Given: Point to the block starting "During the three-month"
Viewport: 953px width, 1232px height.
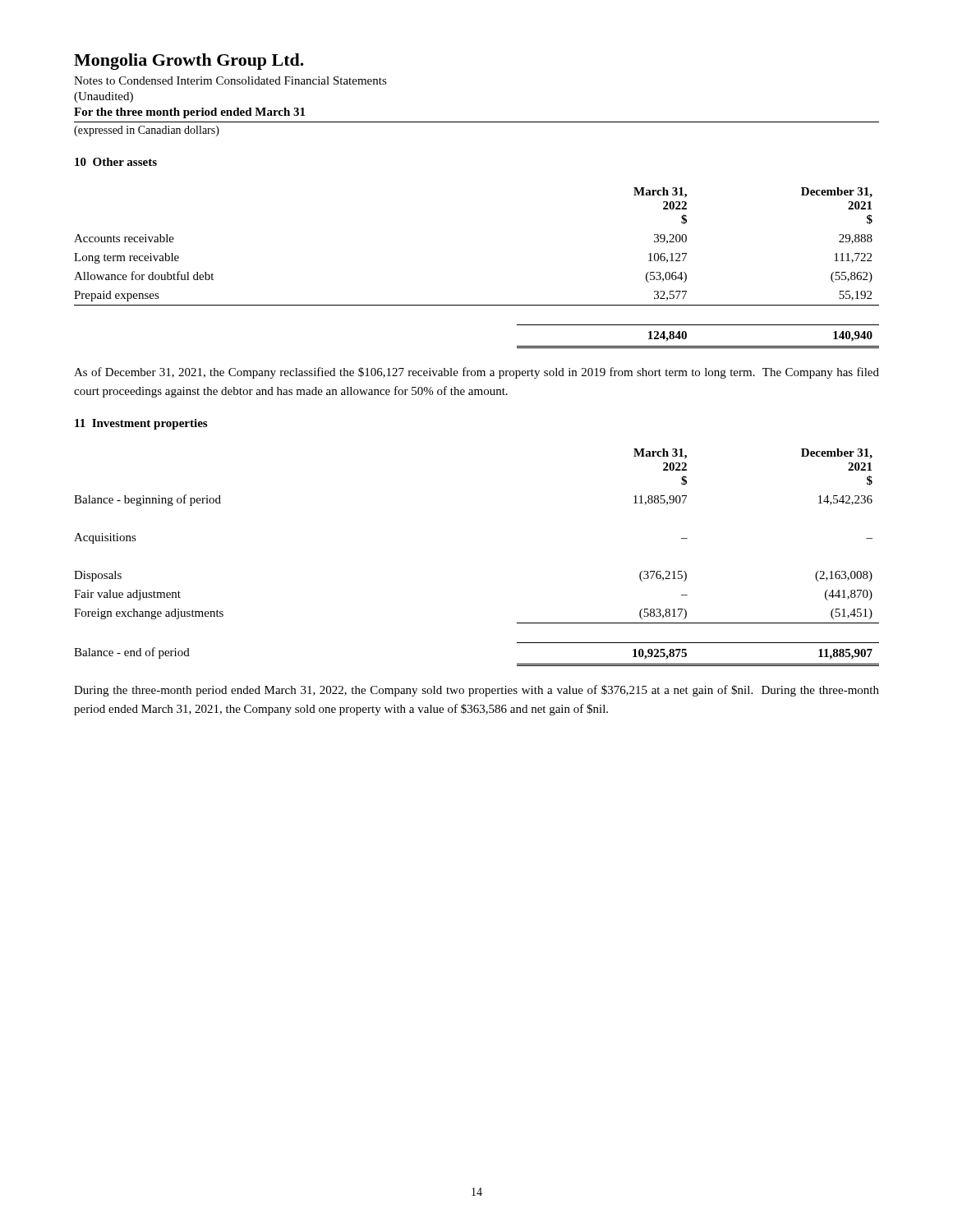Looking at the screenshot, I should (476, 699).
